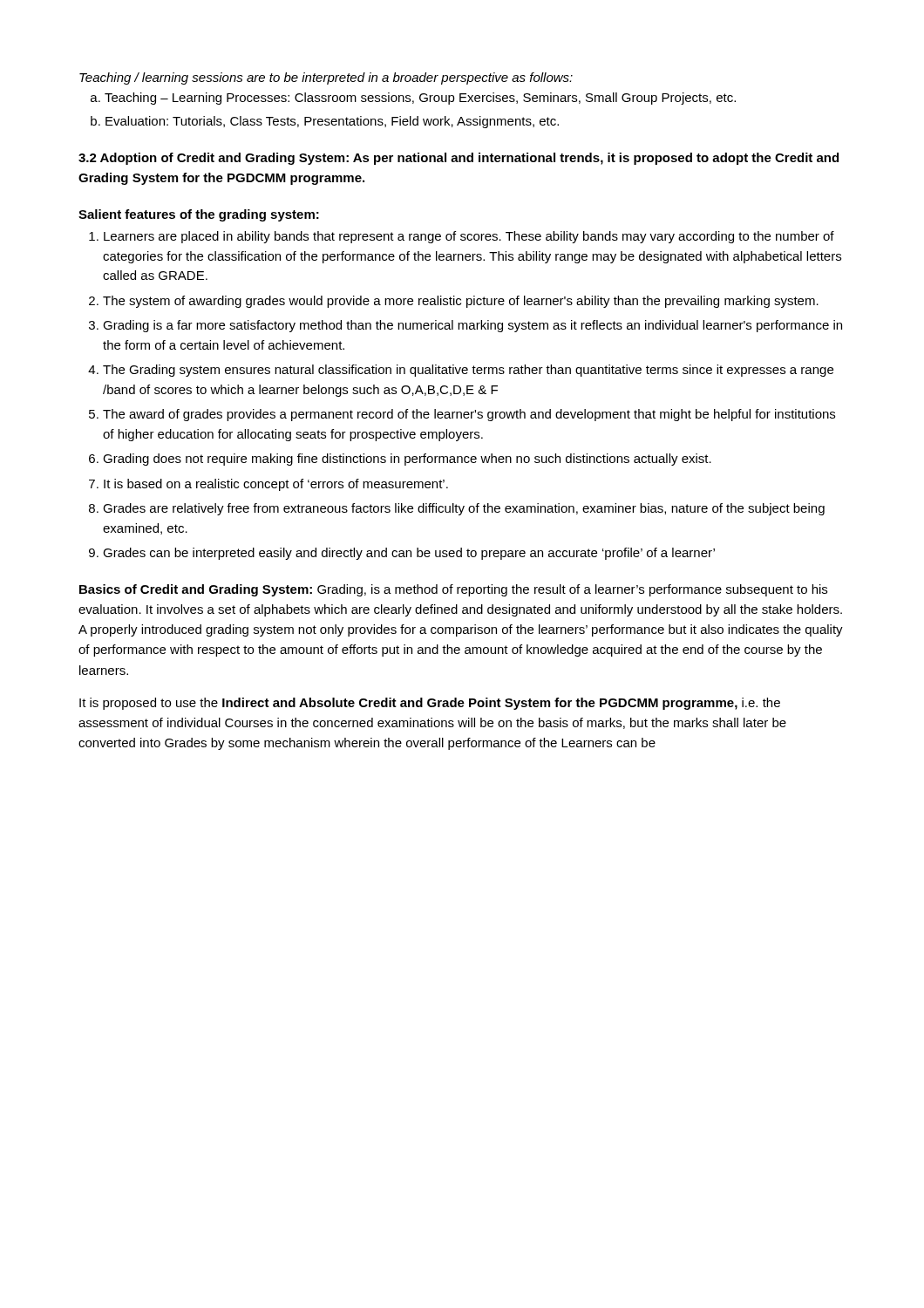Locate the text starting "Grades are relatively free from extraneous factors"
This screenshot has width=924, height=1308.
click(x=464, y=518)
